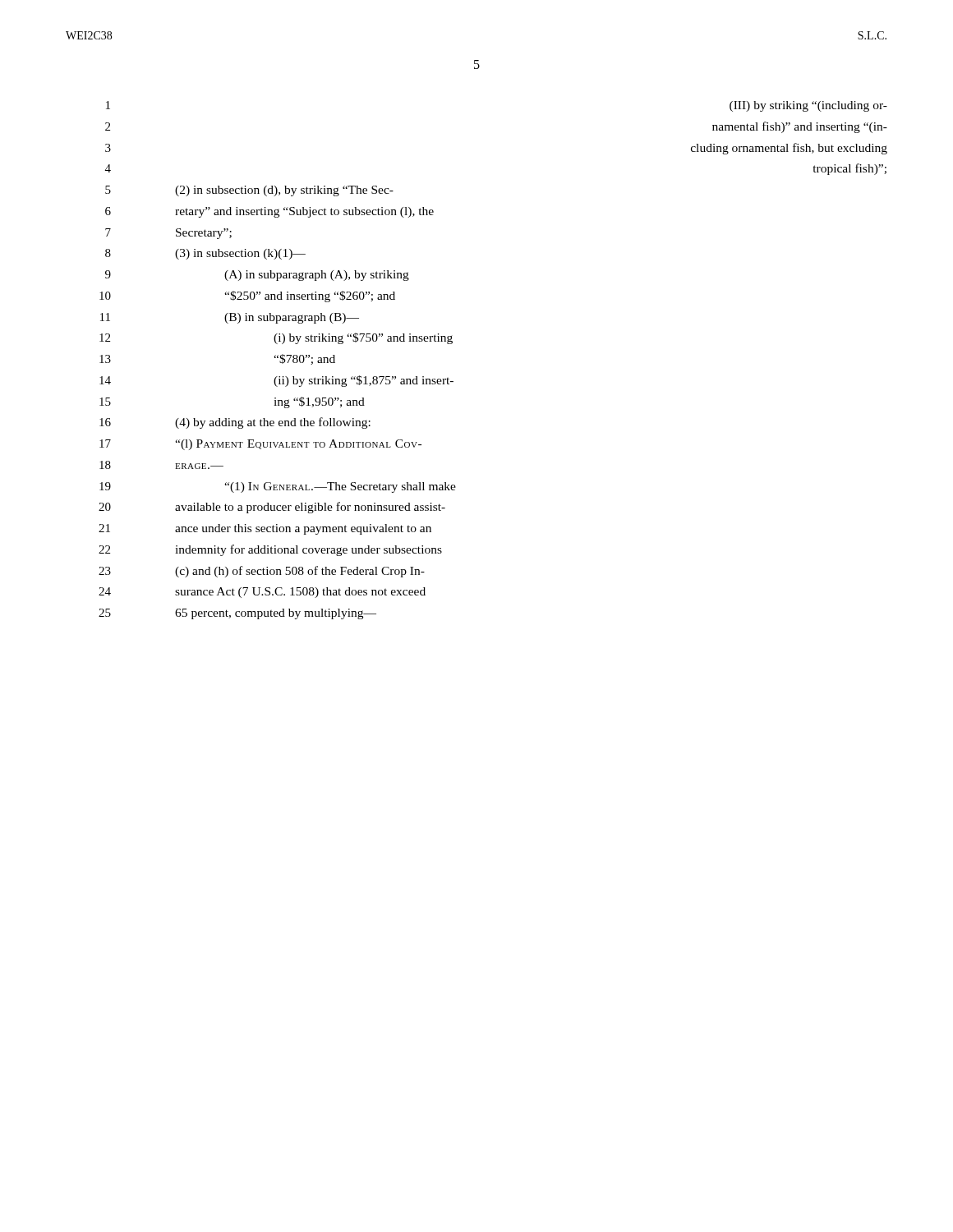
Task: Find "2 namental fish)” and inserting “(in-" on this page
Action: pos(108,127)
